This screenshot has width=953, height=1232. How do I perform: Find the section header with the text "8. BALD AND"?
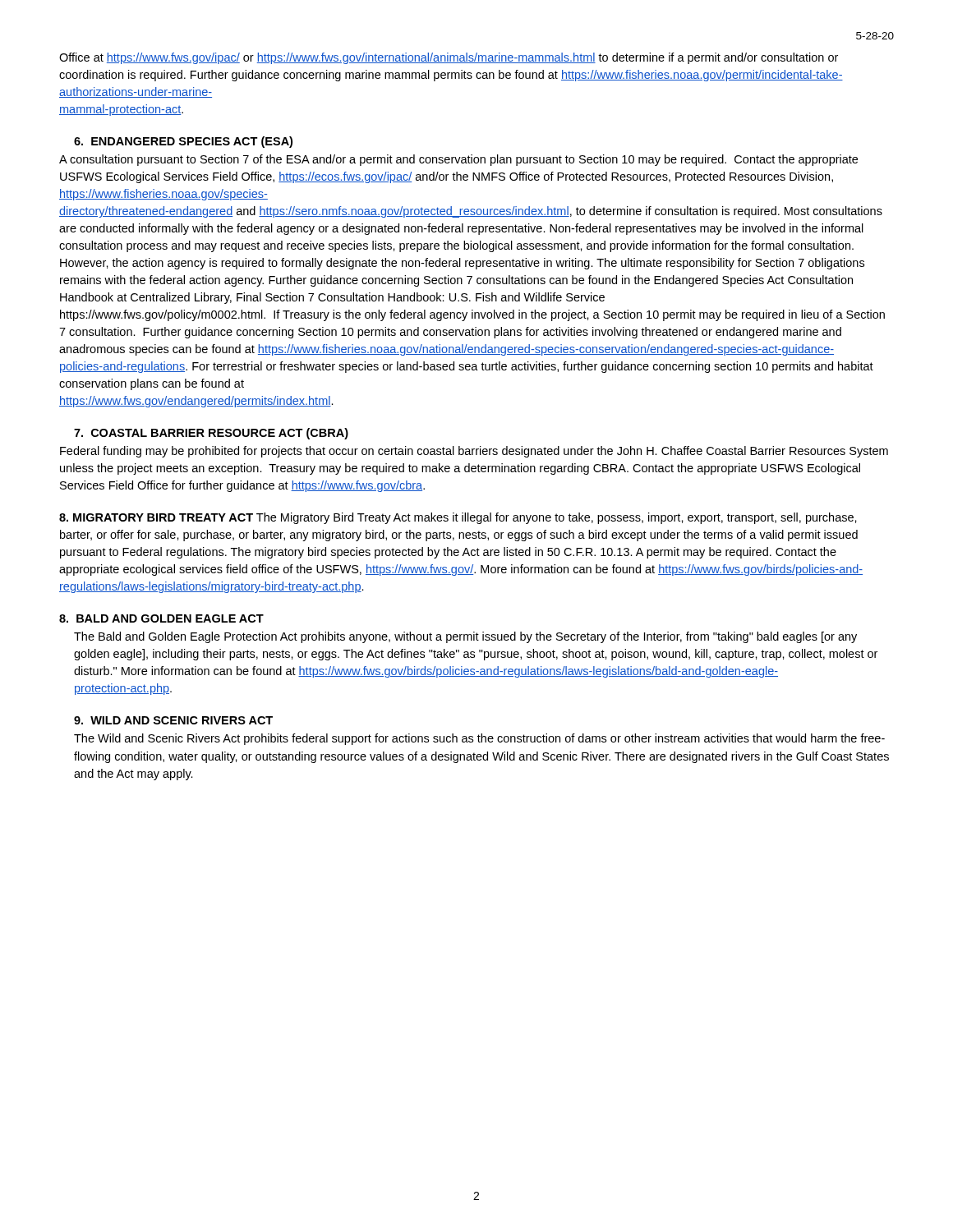(x=161, y=619)
